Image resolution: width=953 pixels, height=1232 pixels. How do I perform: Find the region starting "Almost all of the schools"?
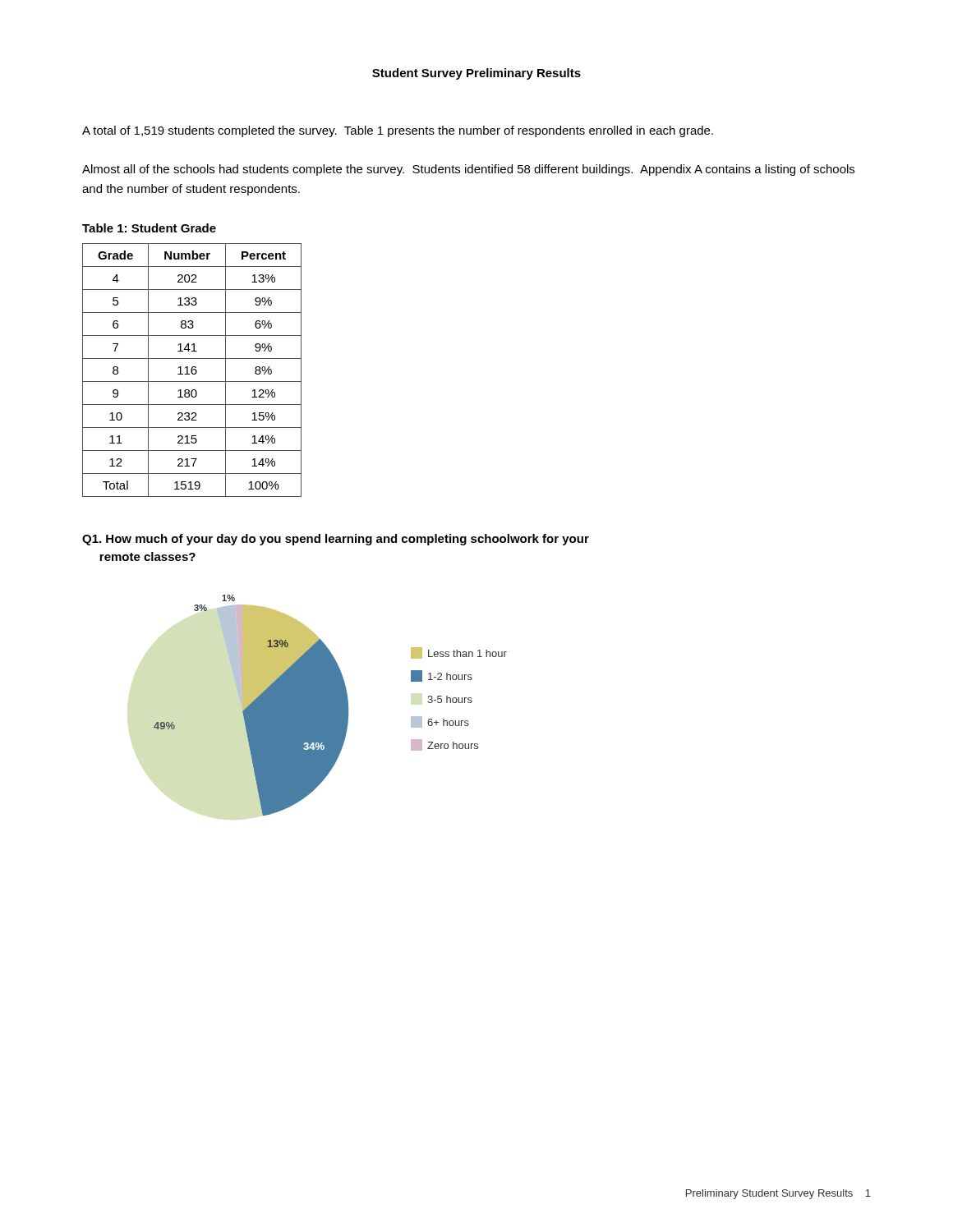(469, 179)
